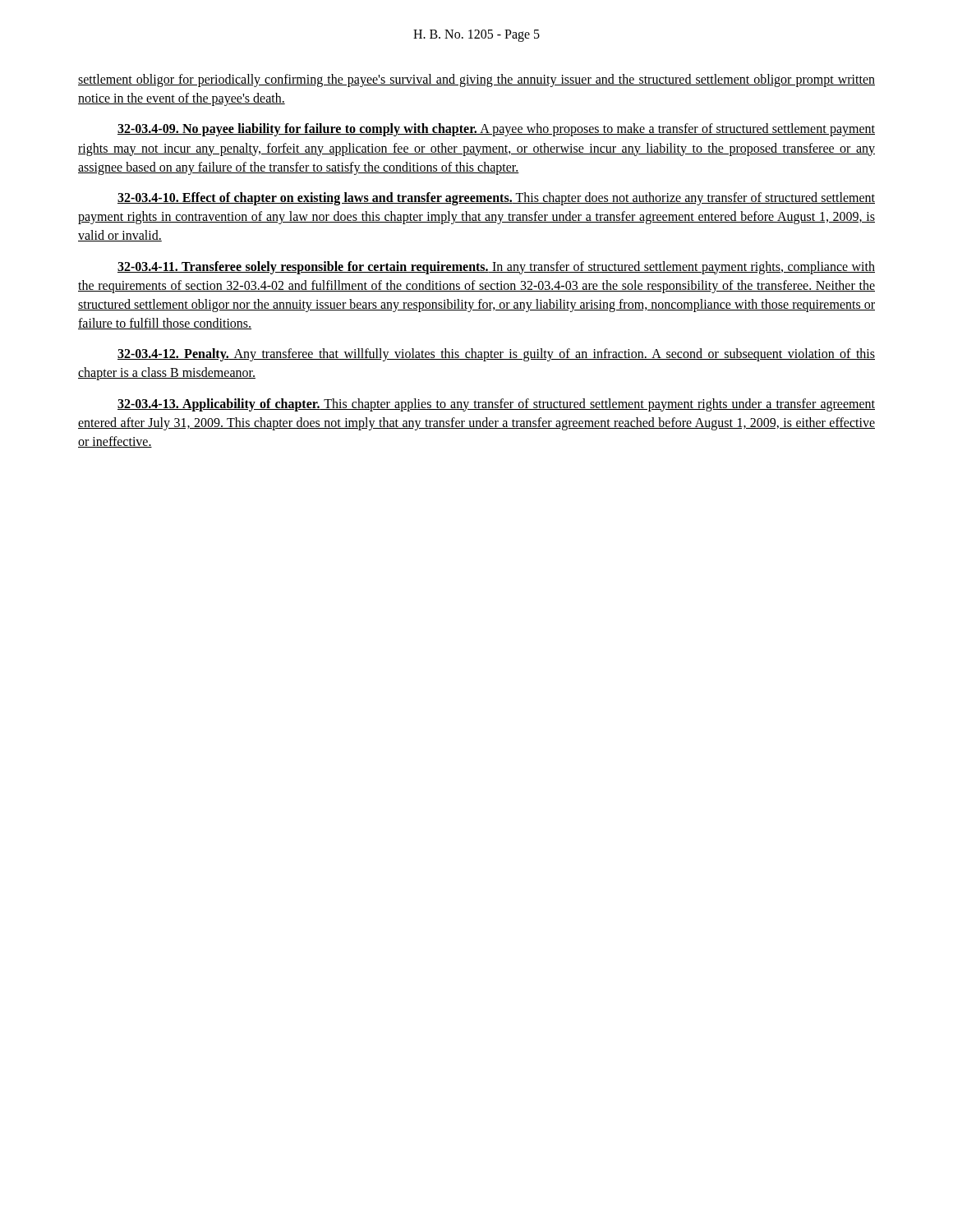Select the text block starting "32-03.4-12. Penalty. Any transferee that willfully violates"
This screenshot has height=1232, width=953.
476,363
